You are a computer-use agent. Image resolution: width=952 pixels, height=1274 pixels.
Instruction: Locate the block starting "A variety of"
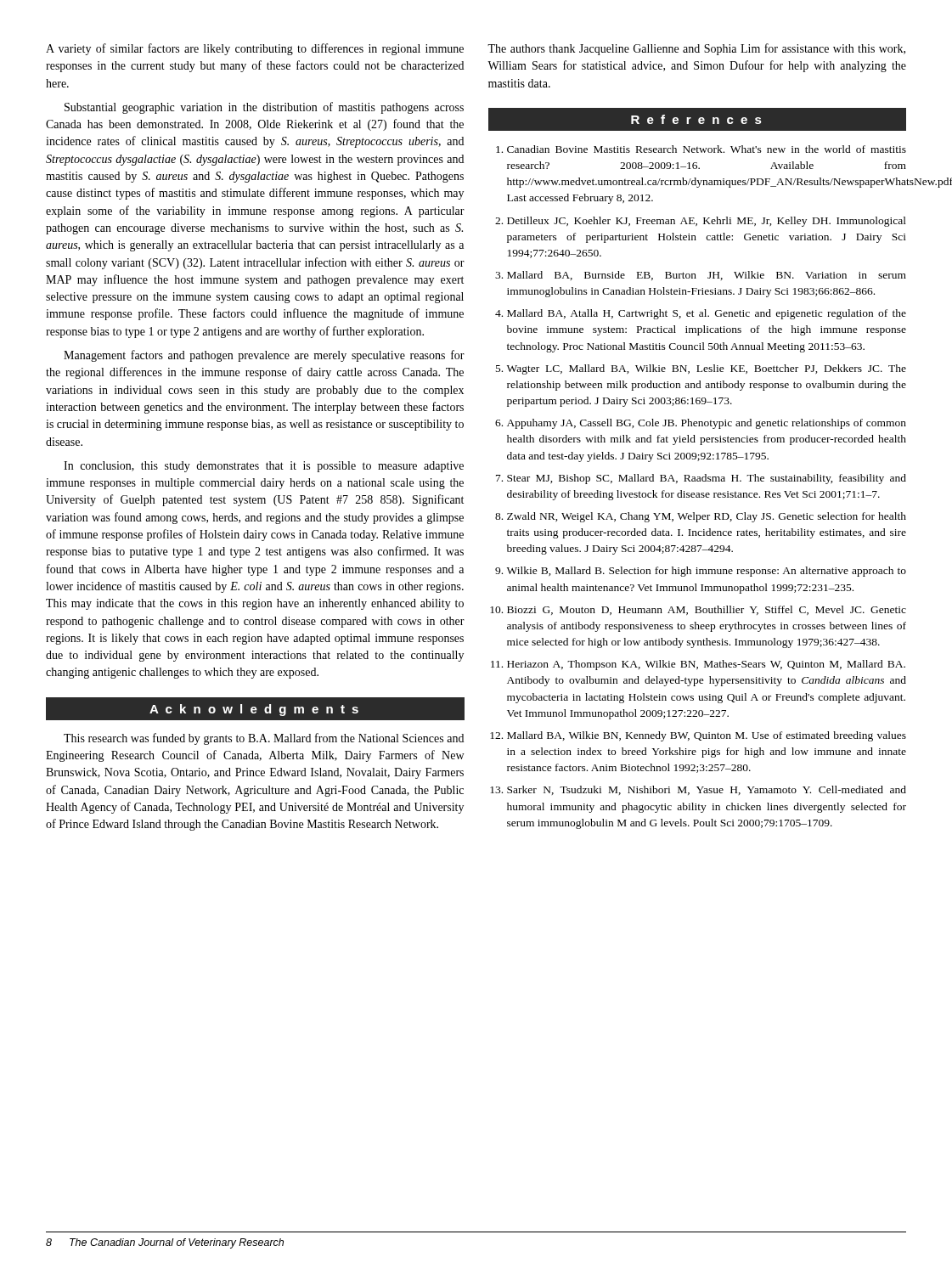[255, 67]
